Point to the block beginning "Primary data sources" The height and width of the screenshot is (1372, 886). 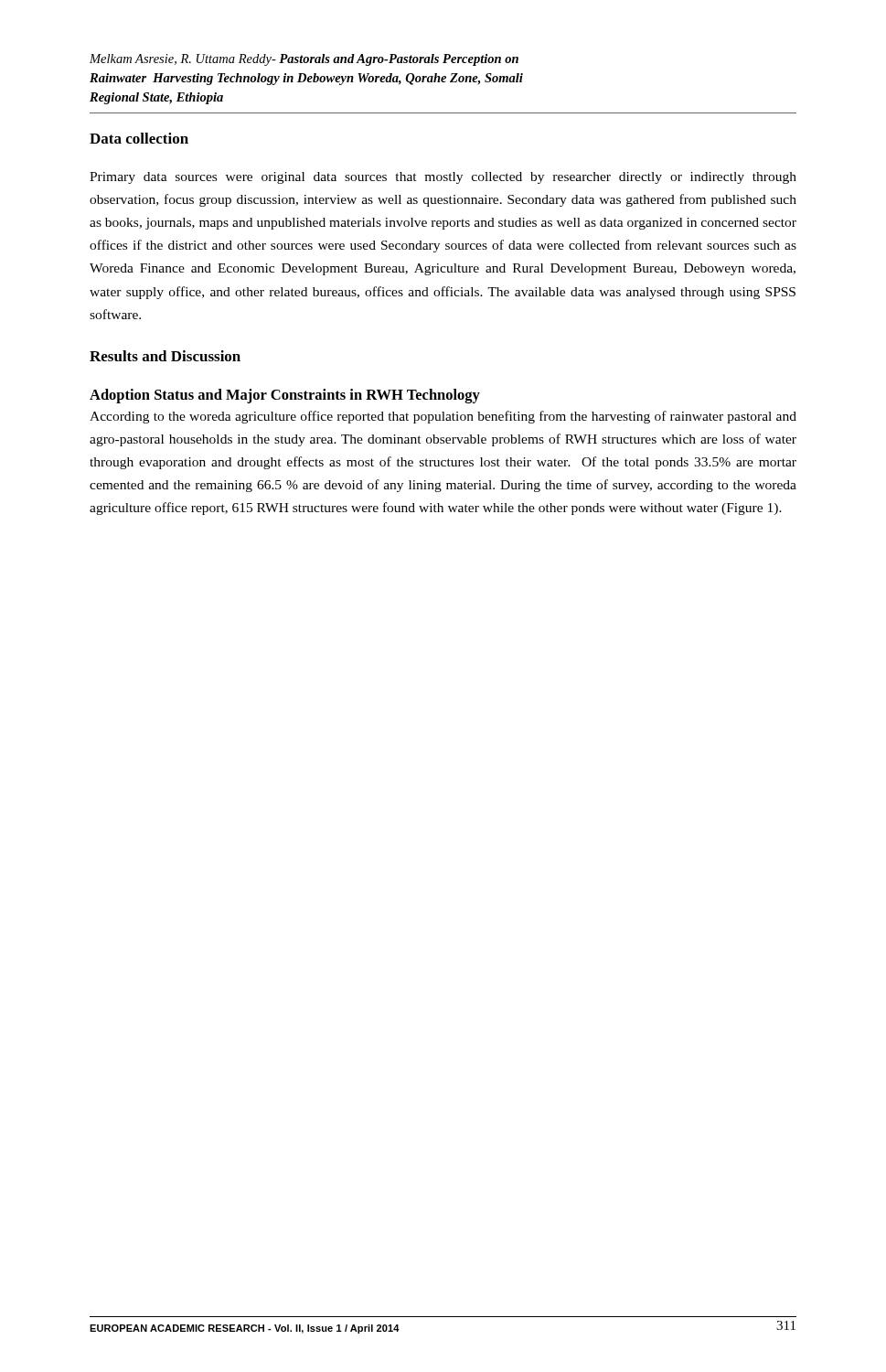click(x=443, y=245)
